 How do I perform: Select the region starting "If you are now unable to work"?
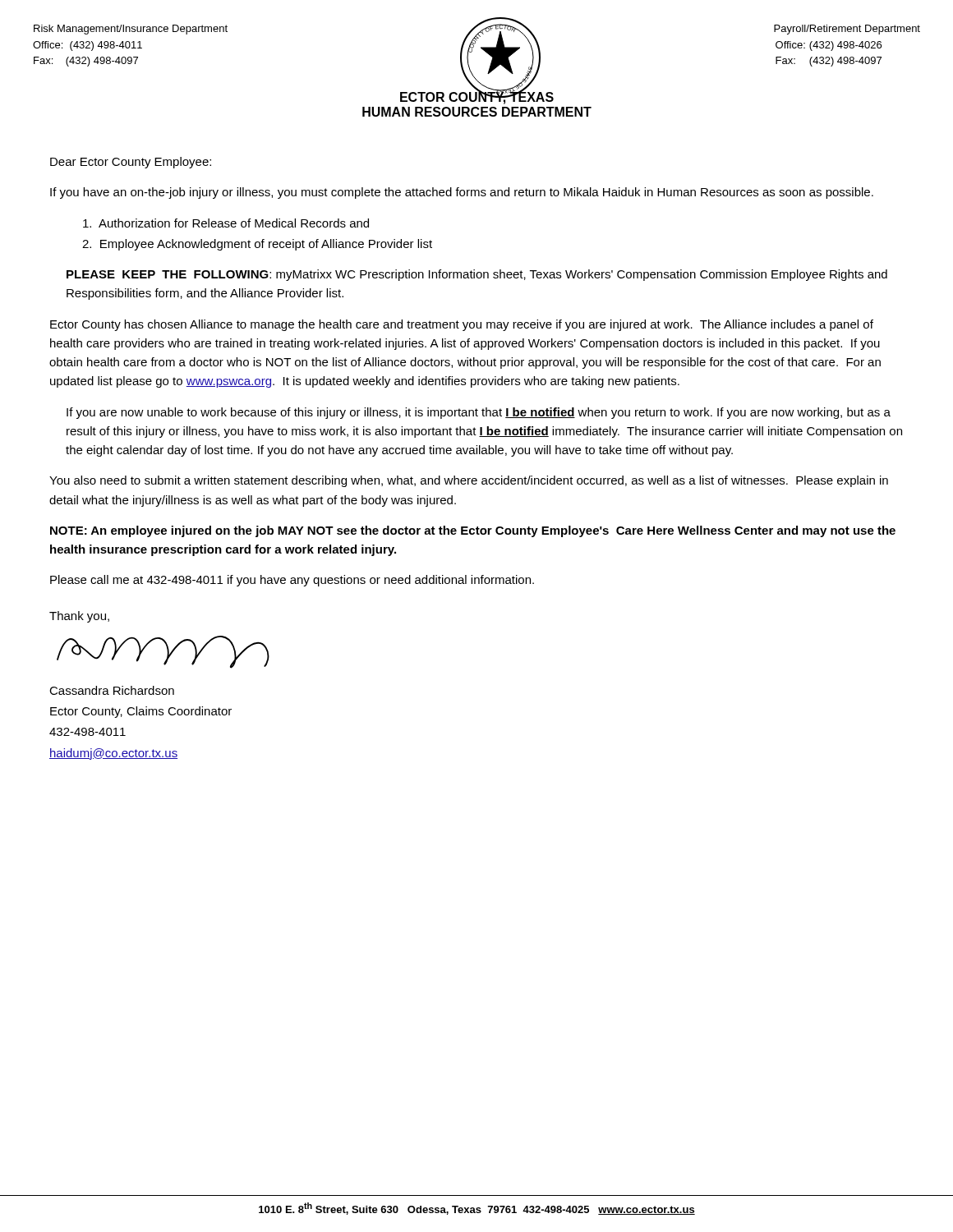pyautogui.click(x=485, y=431)
